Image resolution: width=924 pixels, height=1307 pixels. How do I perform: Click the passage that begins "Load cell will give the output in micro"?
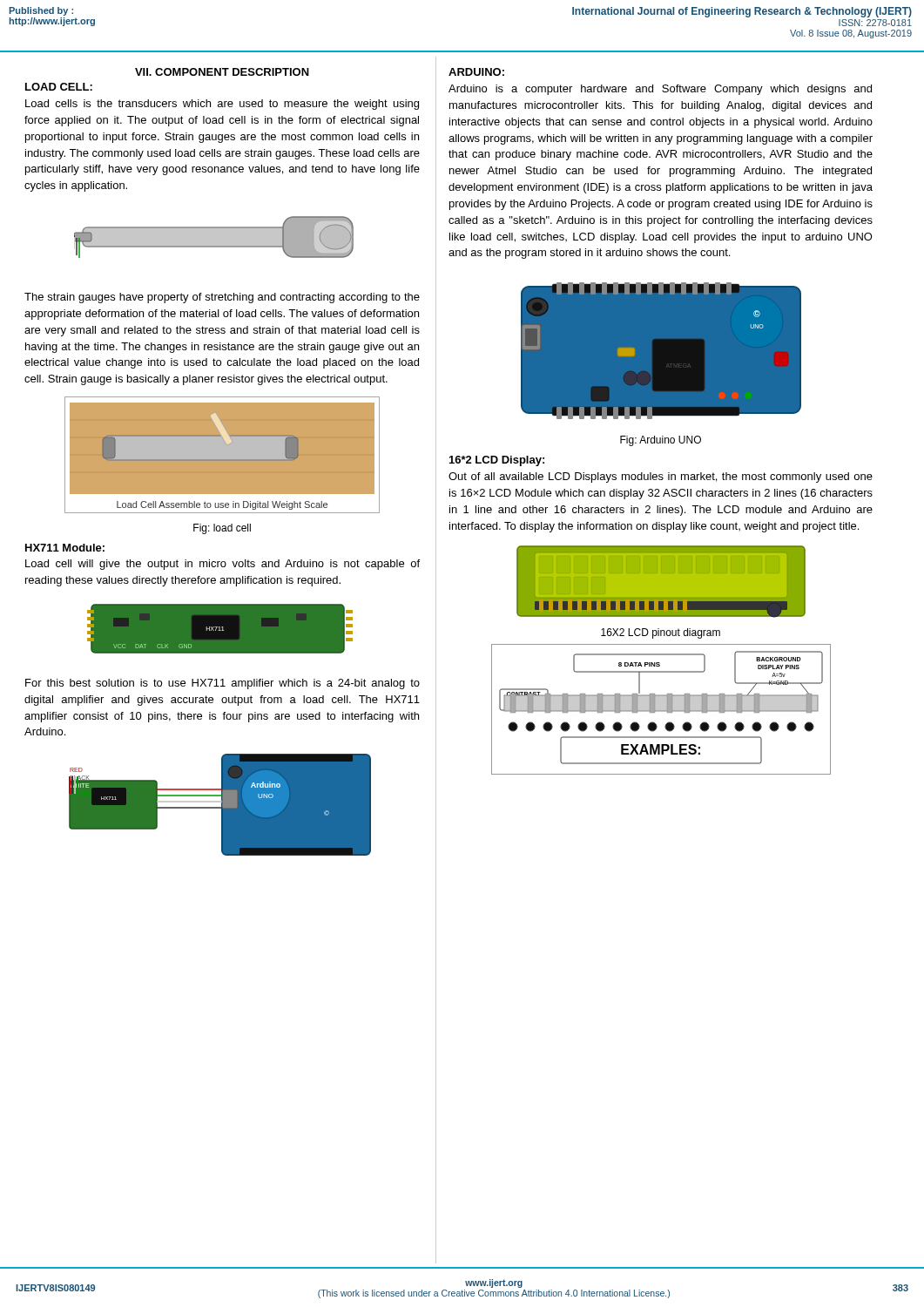tap(222, 572)
